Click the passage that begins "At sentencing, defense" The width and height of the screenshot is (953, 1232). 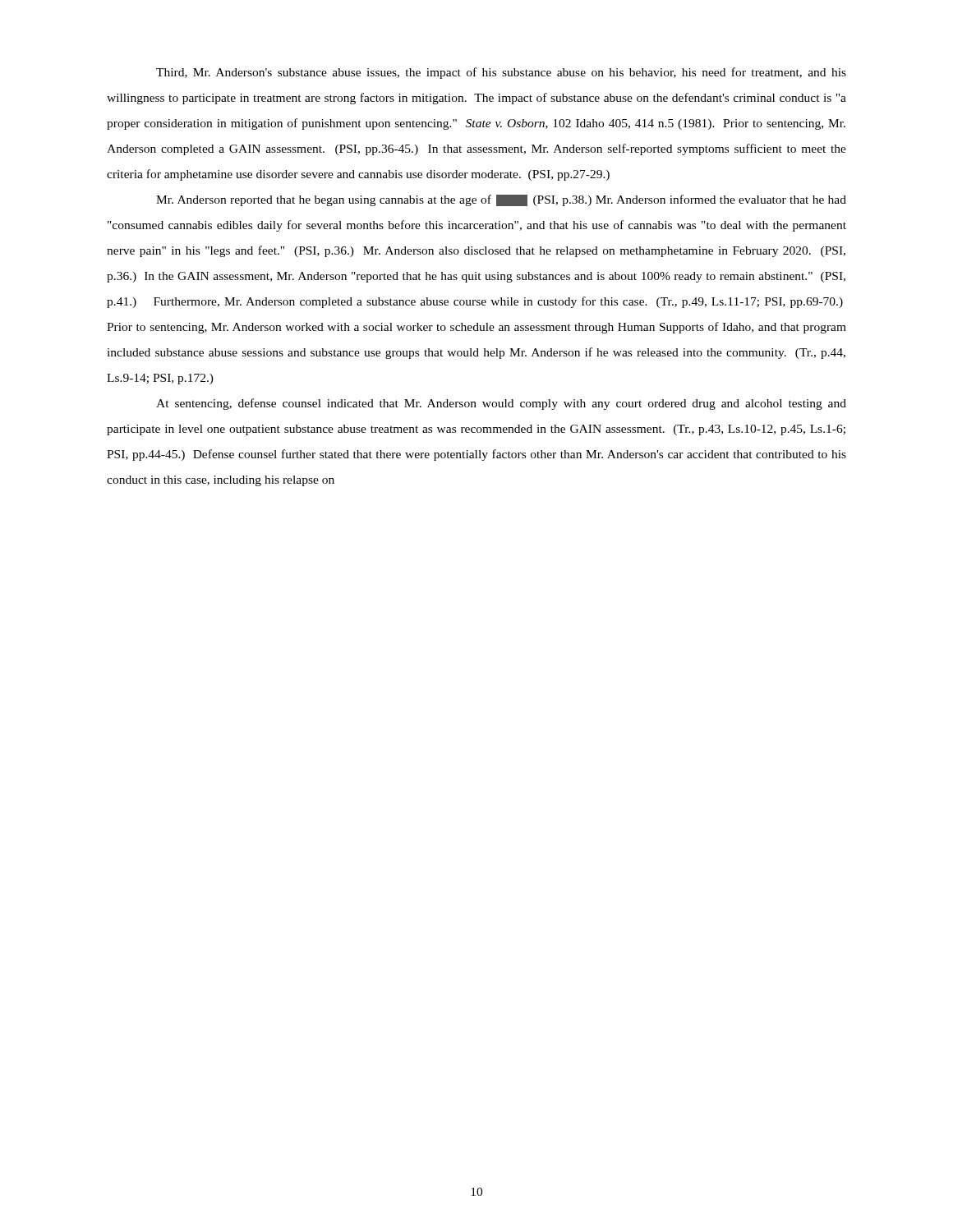coord(476,441)
